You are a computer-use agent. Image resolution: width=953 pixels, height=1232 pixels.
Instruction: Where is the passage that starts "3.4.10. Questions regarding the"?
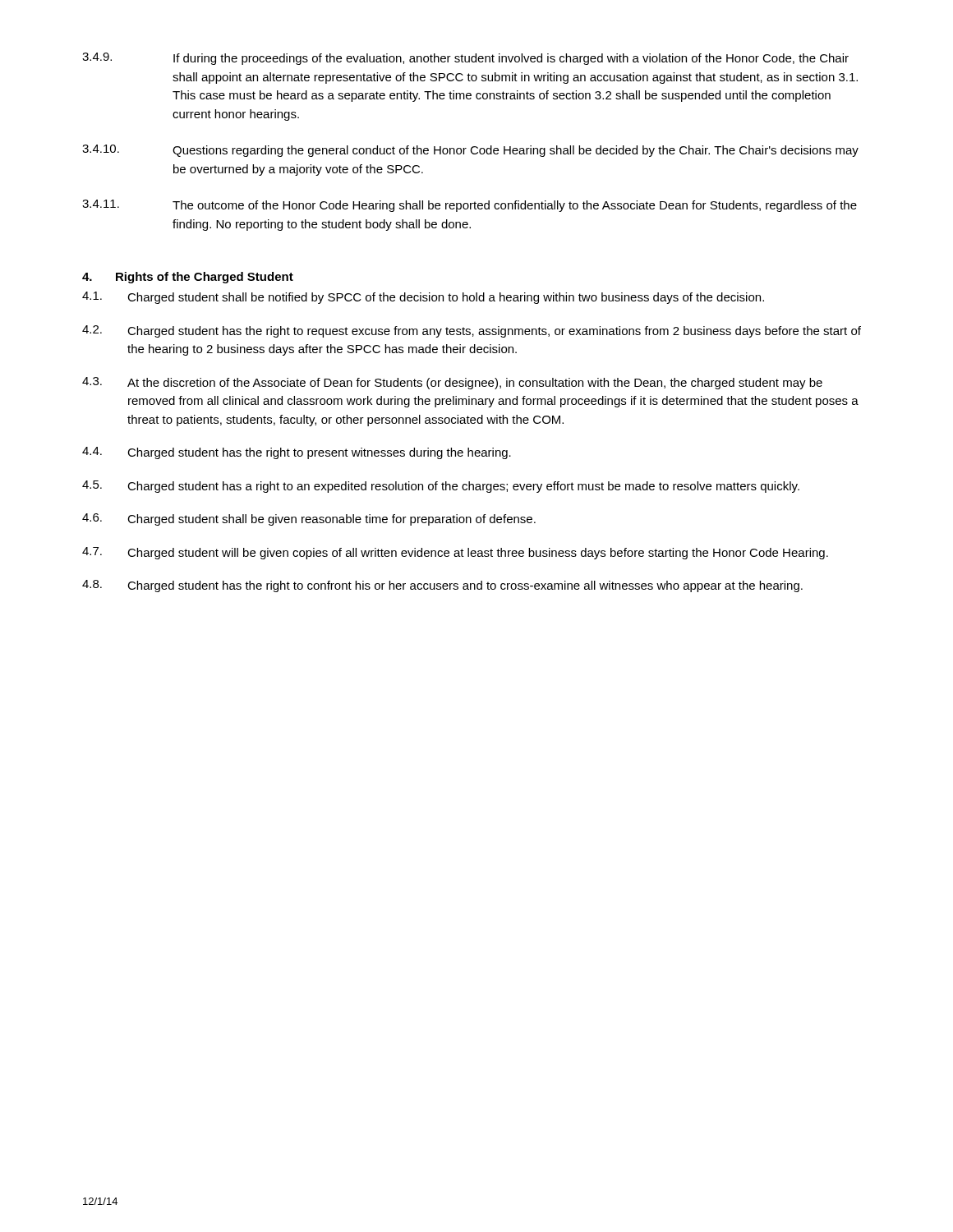[476, 160]
